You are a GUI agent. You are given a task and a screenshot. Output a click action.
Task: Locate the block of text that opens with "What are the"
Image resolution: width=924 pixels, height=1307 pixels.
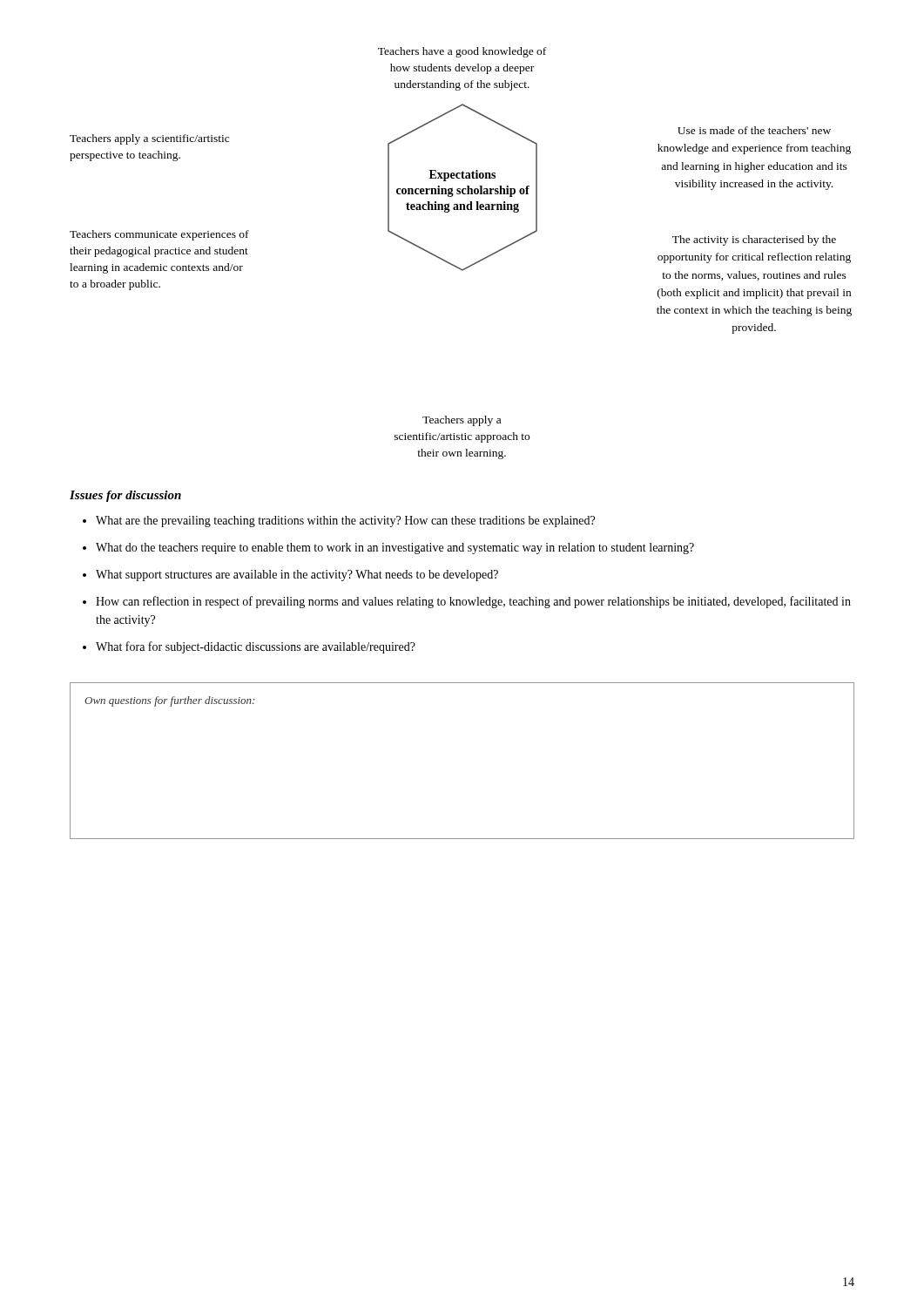pyautogui.click(x=346, y=521)
